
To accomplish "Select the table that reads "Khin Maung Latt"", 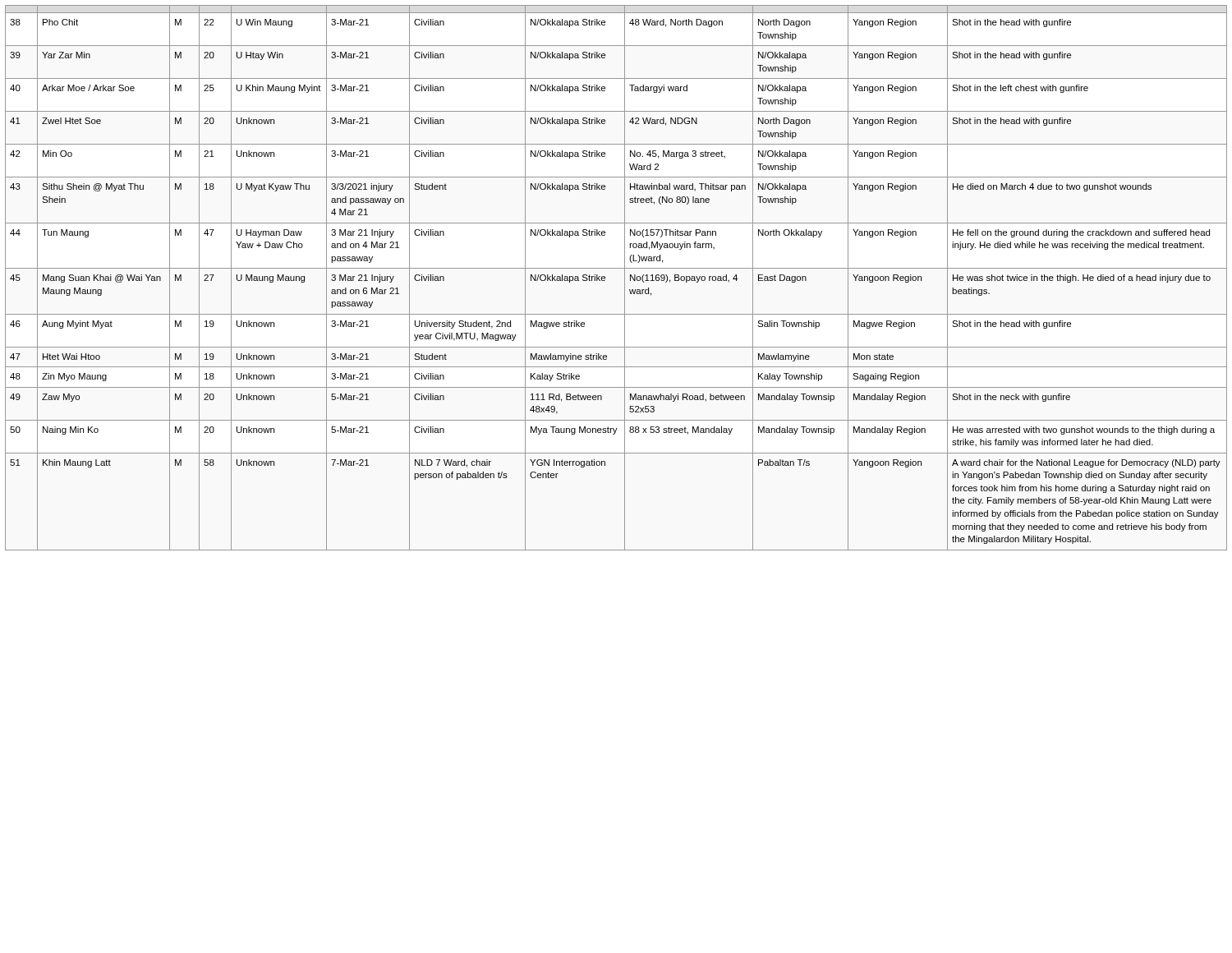I will pyautogui.click(x=616, y=278).
